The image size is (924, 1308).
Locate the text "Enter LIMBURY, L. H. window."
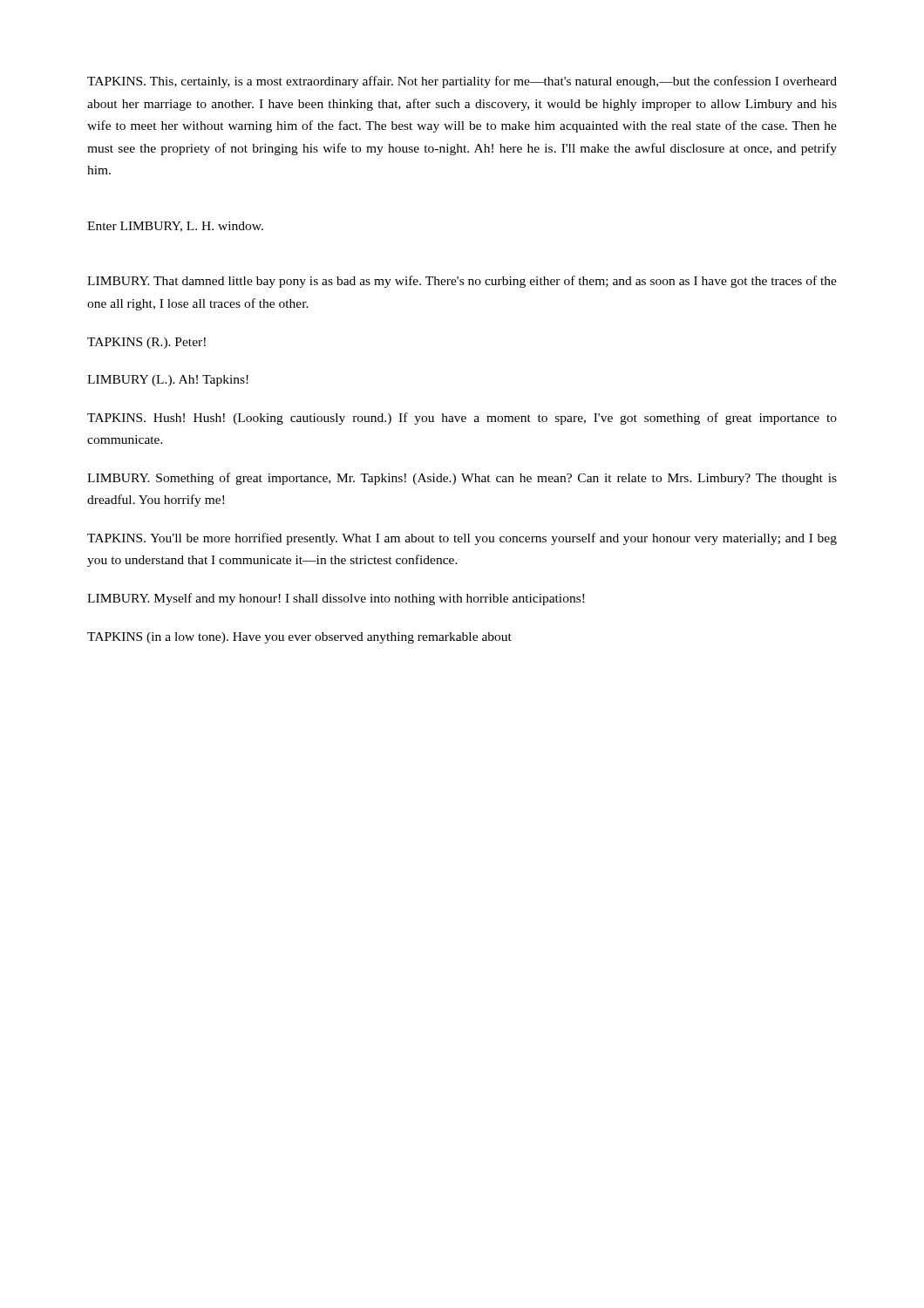(176, 225)
